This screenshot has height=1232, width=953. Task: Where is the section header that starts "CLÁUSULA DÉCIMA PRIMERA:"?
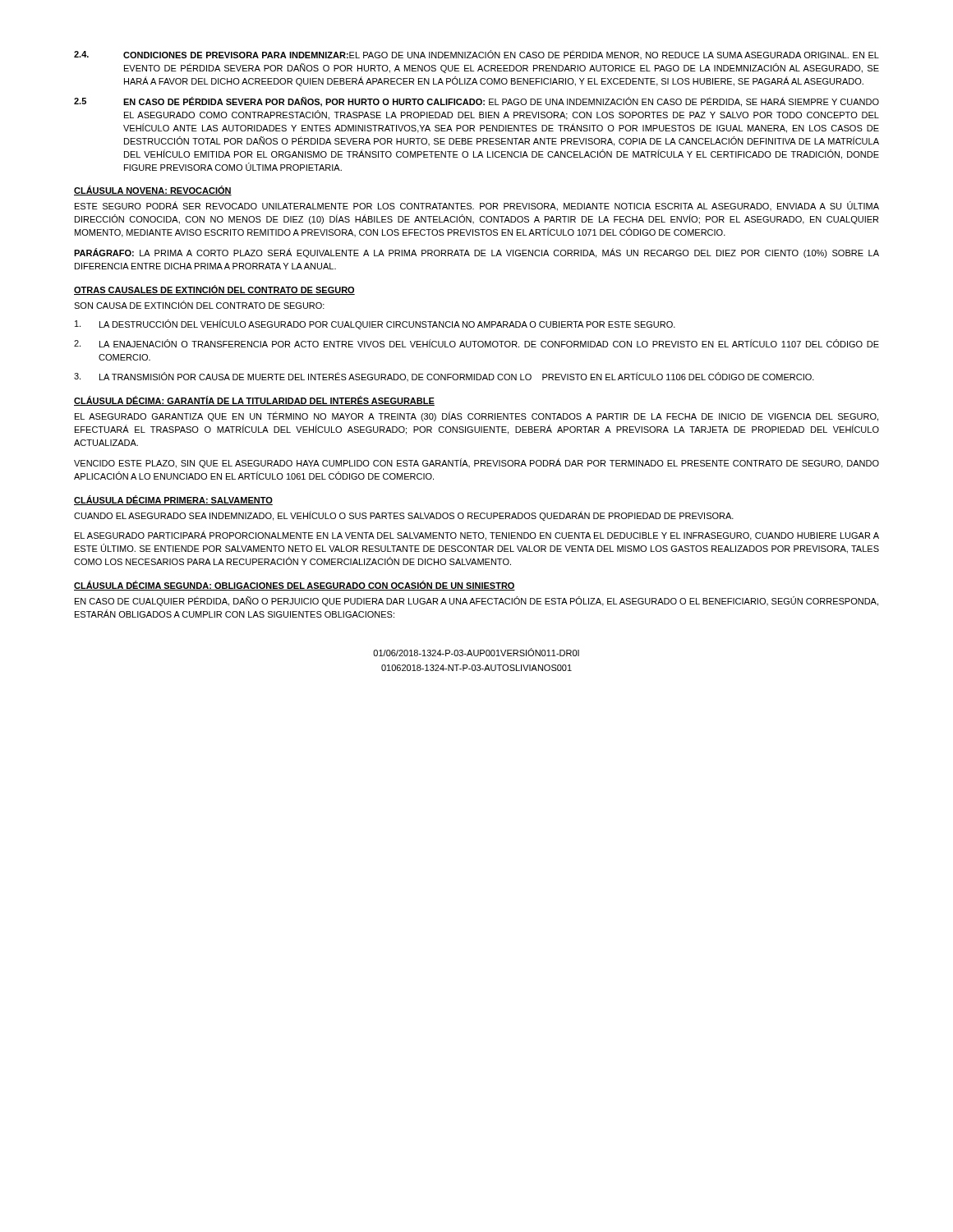pyautogui.click(x=173, y=500)
